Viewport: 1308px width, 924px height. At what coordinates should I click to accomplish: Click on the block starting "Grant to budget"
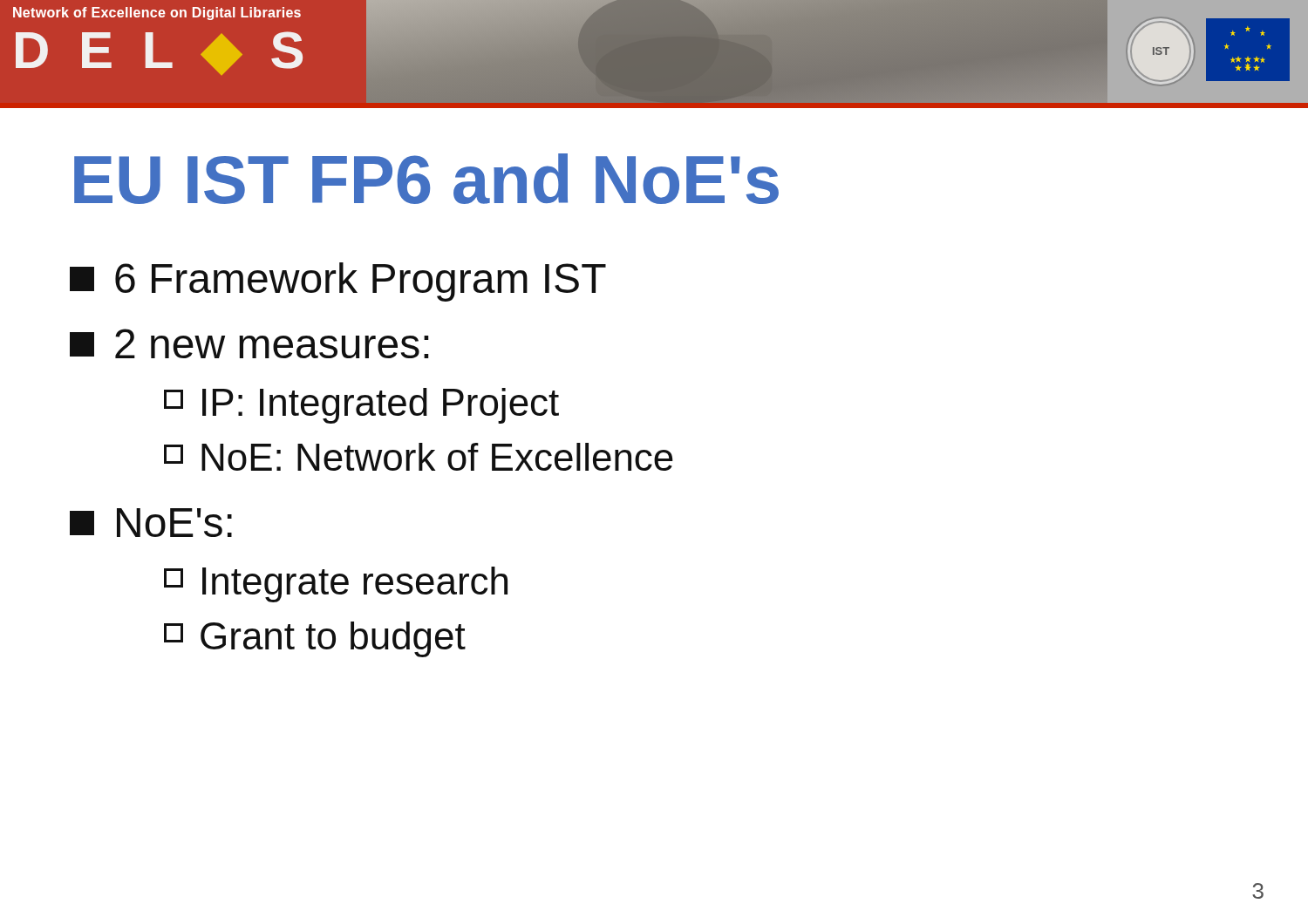tap(315, 636)
